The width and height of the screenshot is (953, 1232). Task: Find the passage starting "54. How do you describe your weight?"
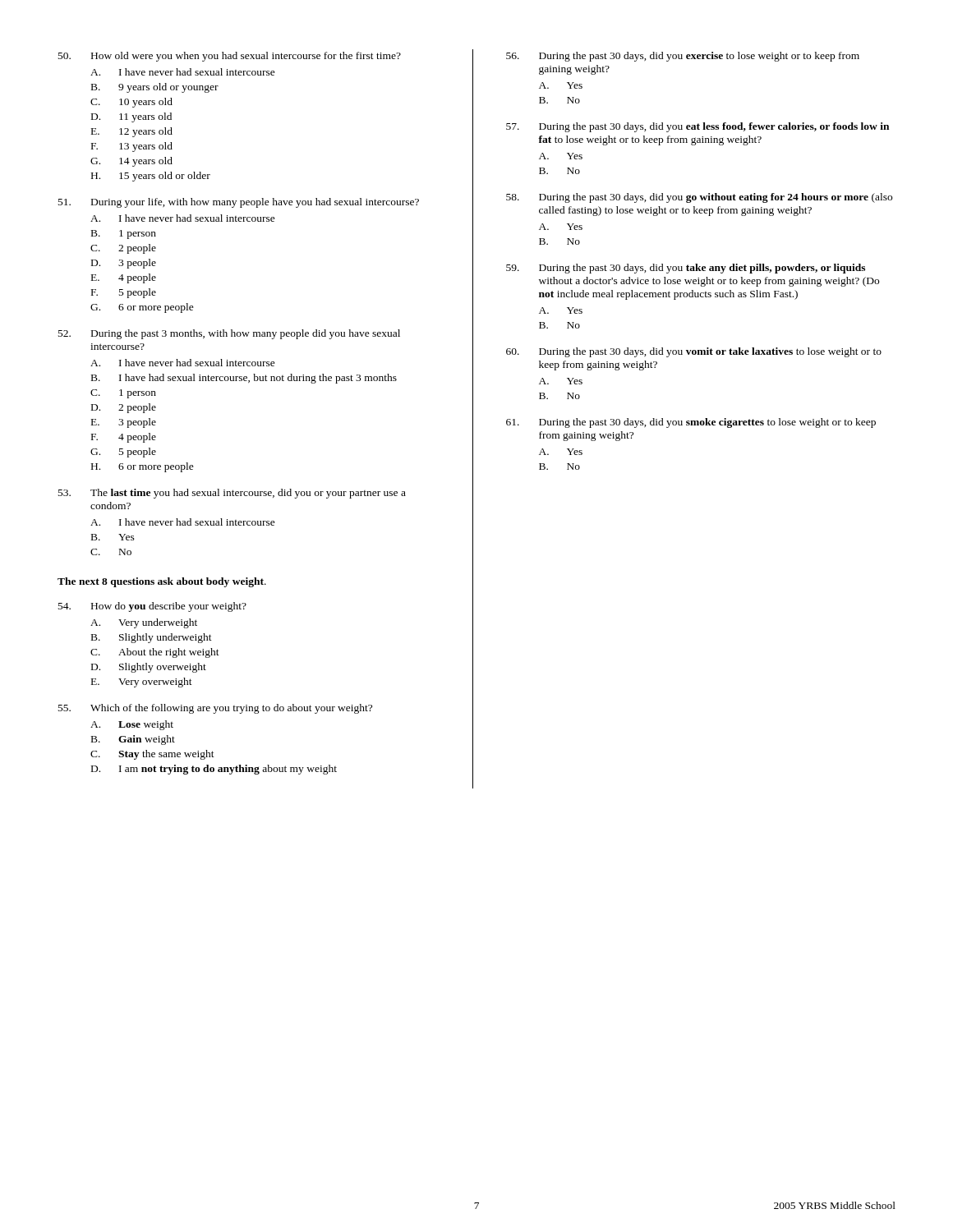tap(152, 607)
